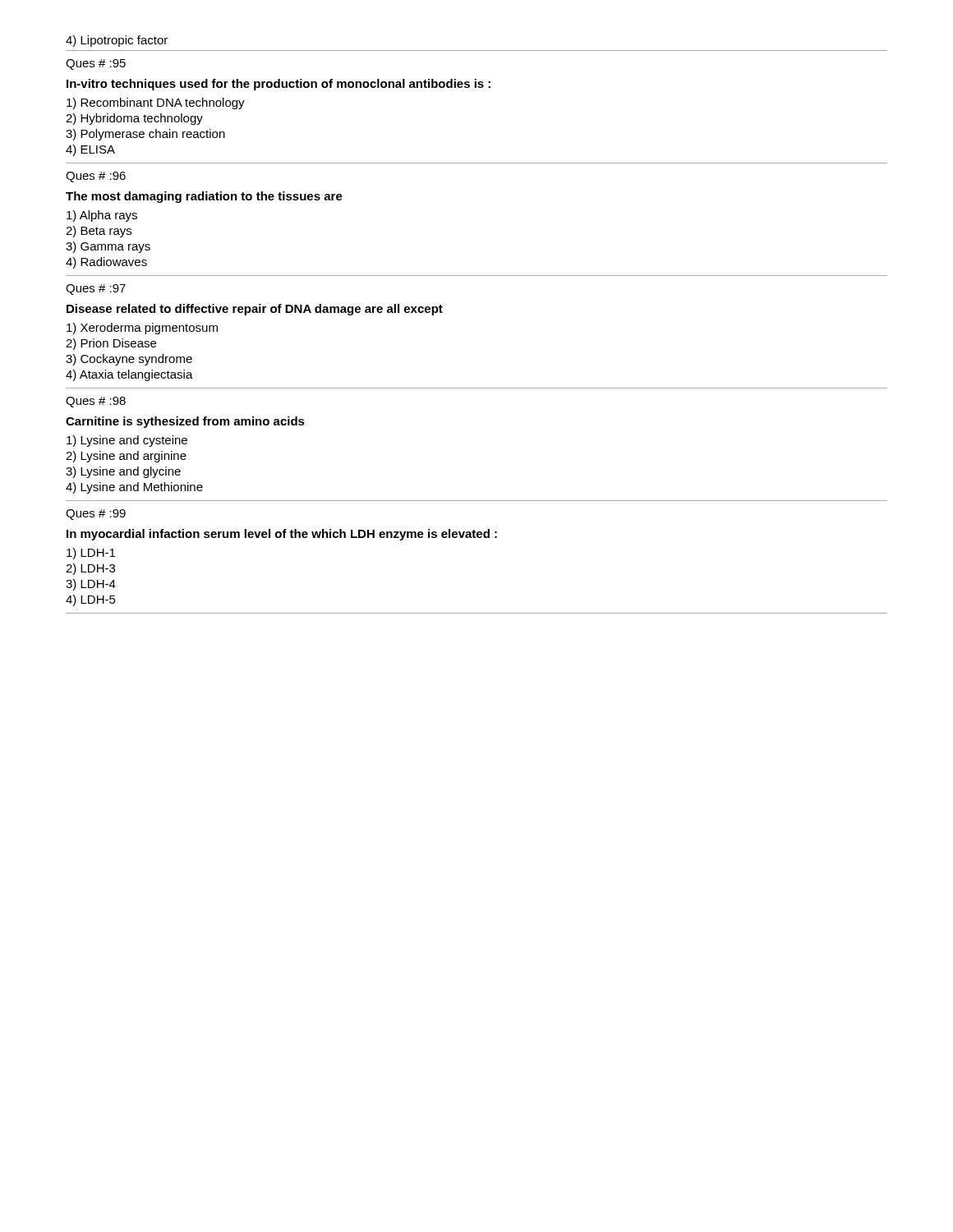Select the element starting "4) Lysine and Methionine"
Viewport: 953px width, 1232px height.
(x=134, y=487)
